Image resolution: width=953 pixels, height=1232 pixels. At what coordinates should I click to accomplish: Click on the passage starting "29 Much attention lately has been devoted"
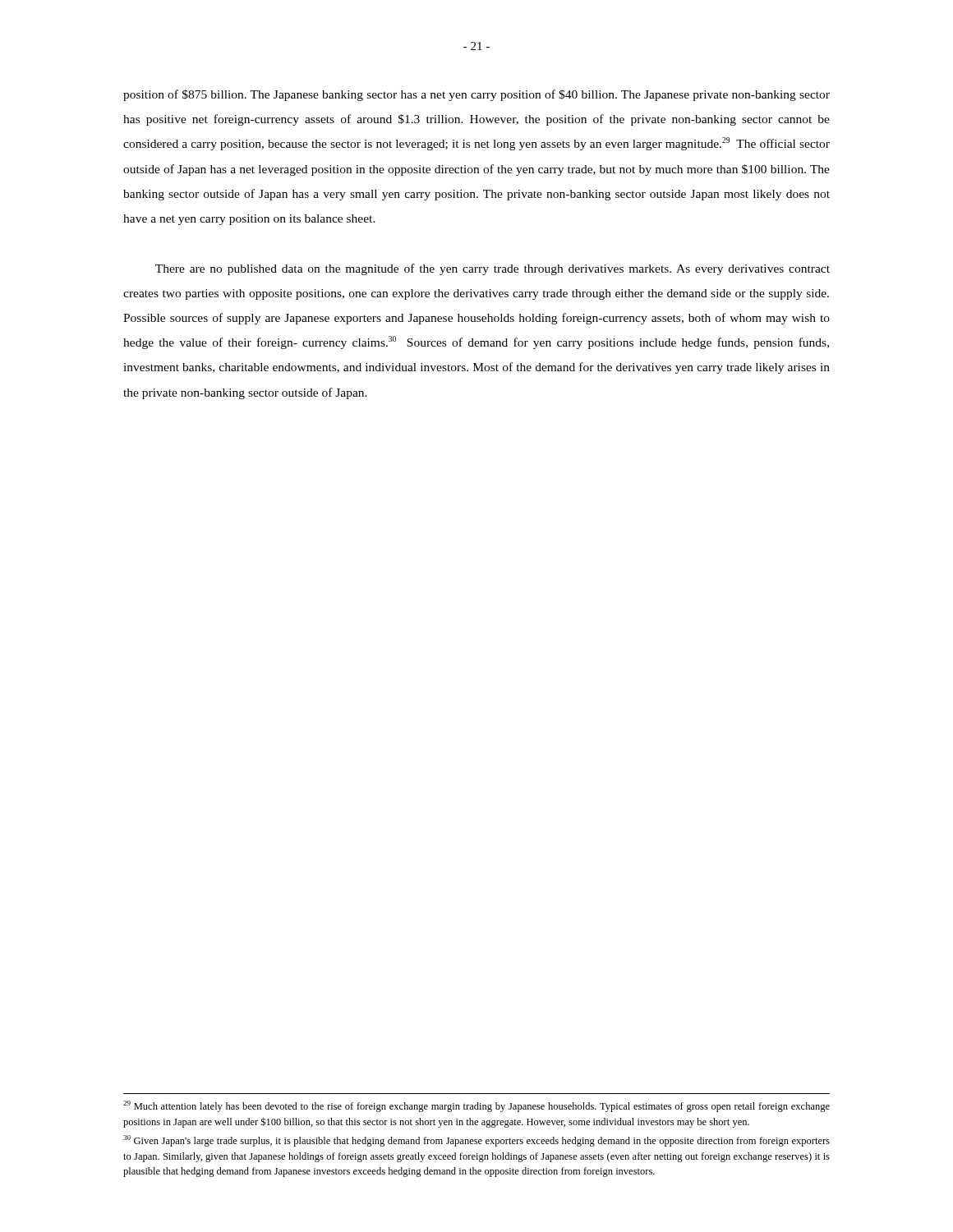coord(476,1113)
